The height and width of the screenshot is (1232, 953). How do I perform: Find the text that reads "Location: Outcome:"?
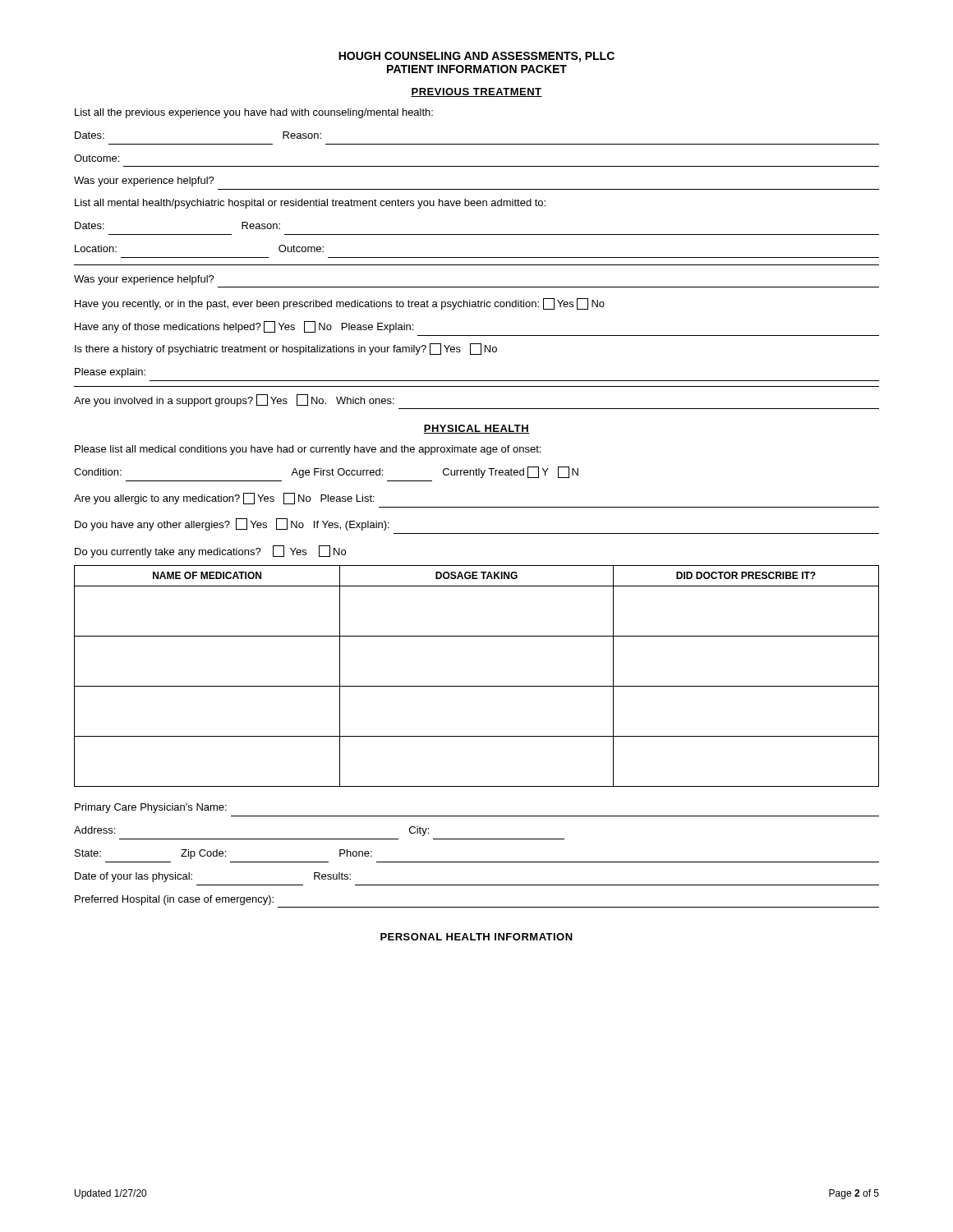tap(476, 249)
